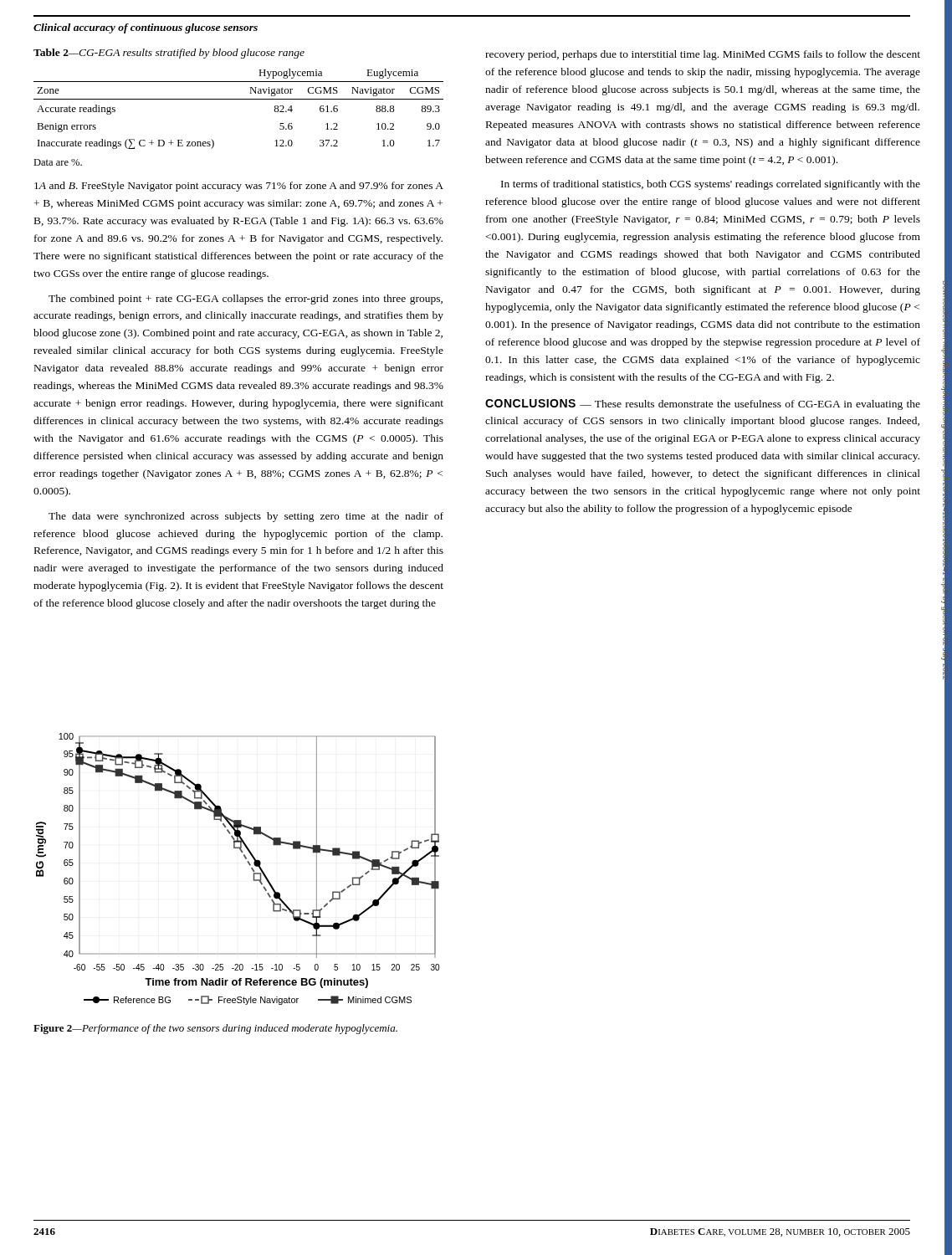Select a line chart
The image size is (952, 1255).
[x=243, y=868]
